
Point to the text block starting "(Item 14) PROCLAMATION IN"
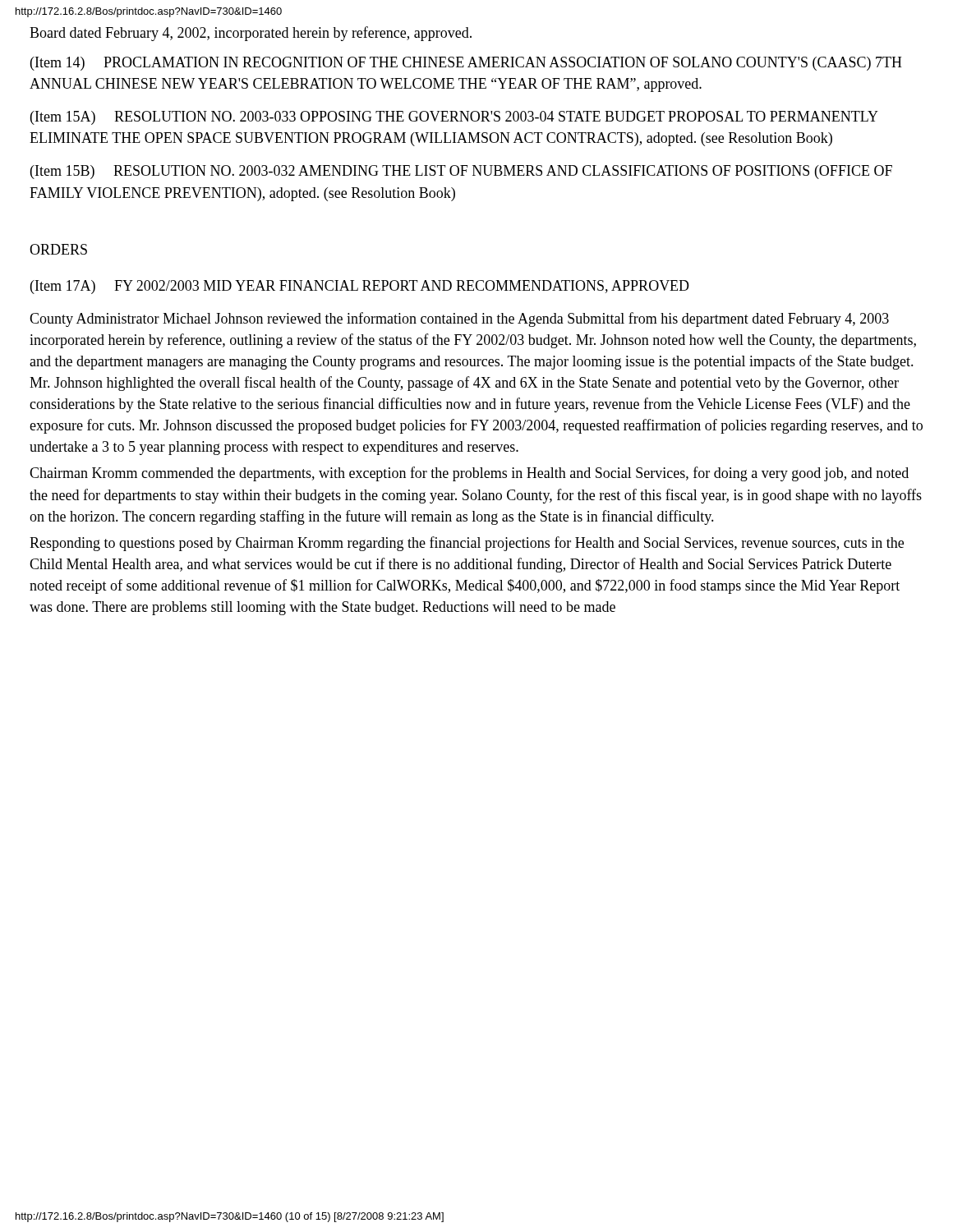[x=466, y=73]
